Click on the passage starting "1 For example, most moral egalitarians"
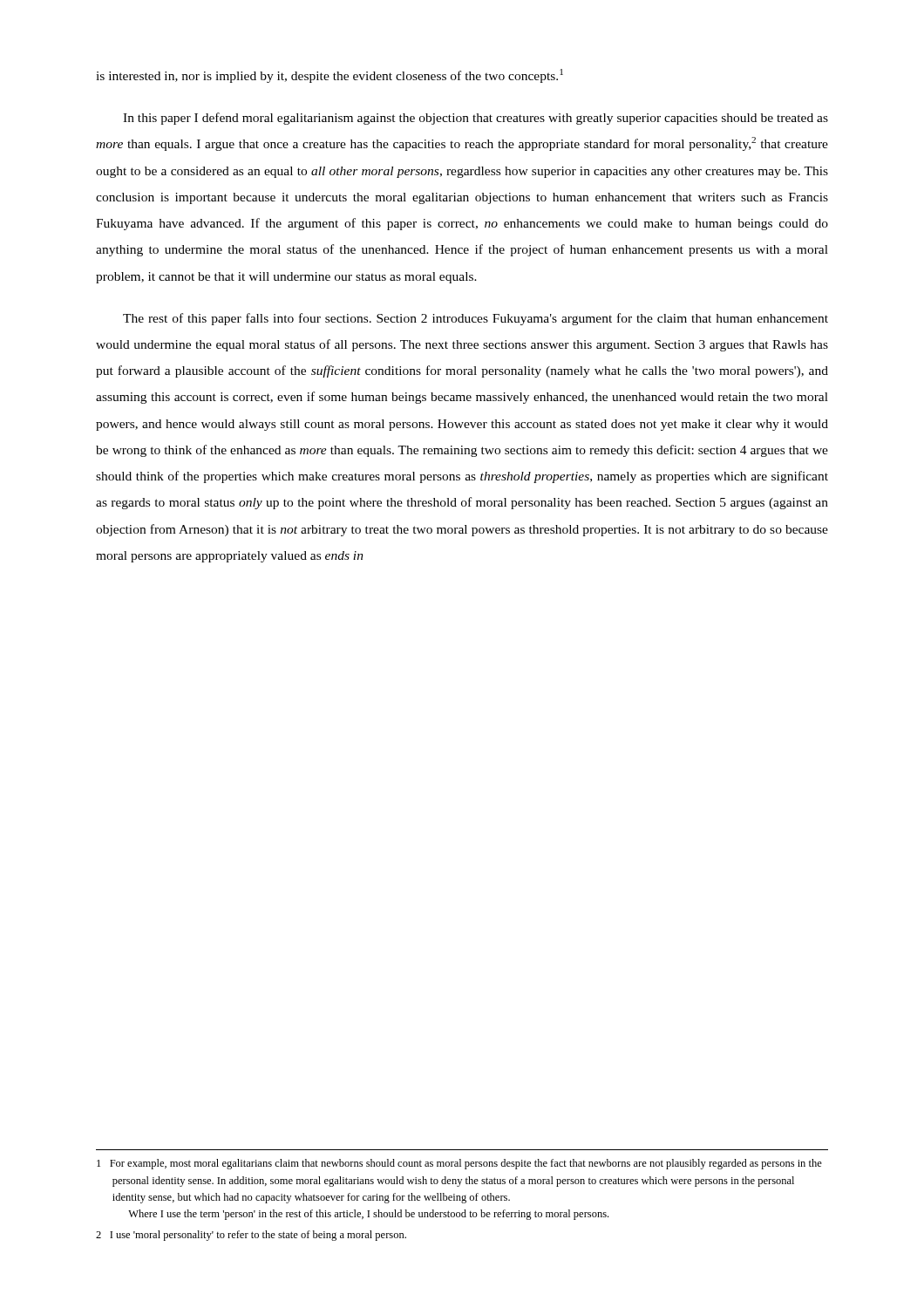The width and height of the screenshot is (924, 1308). pos(459,1189)
